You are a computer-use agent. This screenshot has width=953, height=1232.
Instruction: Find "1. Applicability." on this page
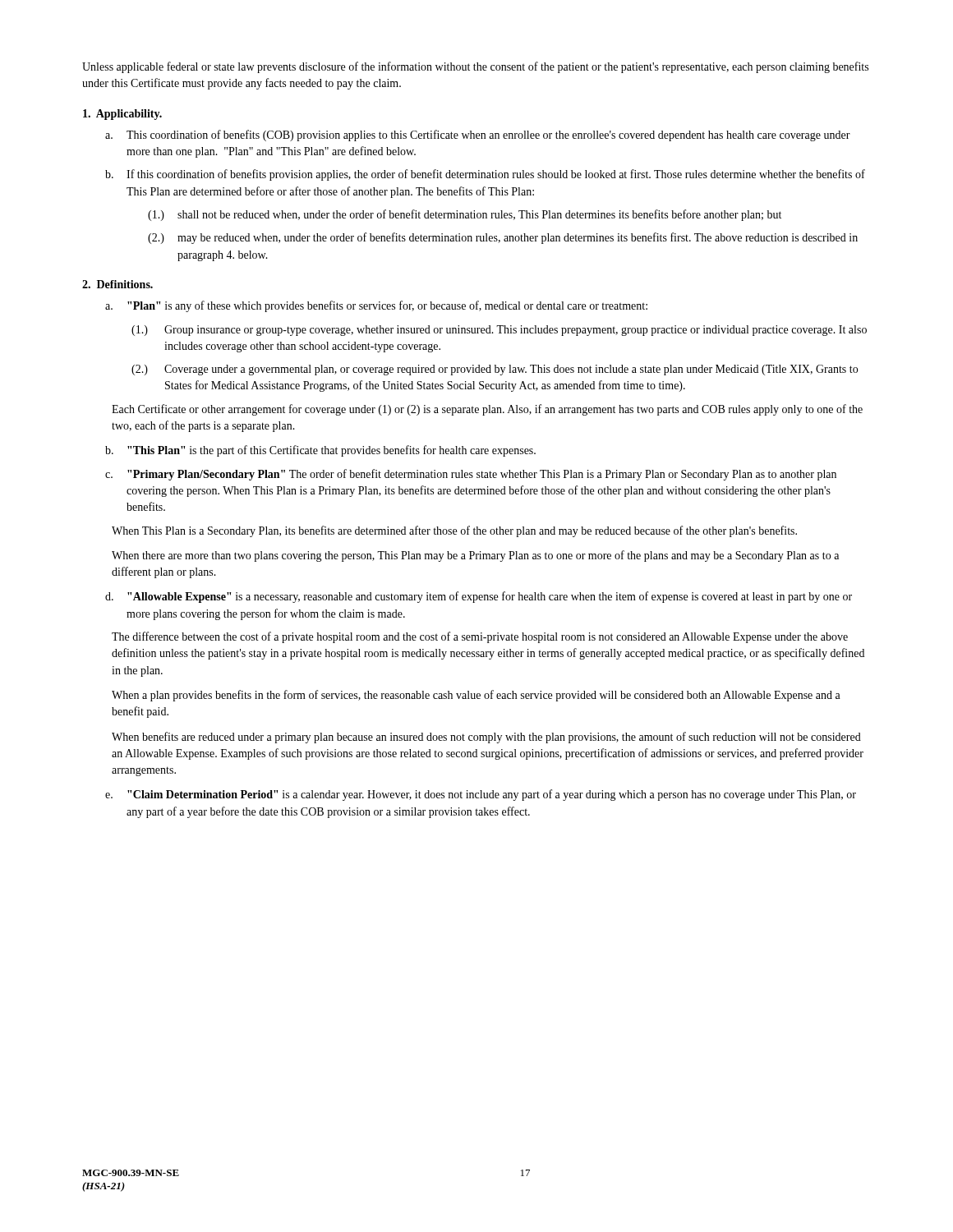(122, 113)
